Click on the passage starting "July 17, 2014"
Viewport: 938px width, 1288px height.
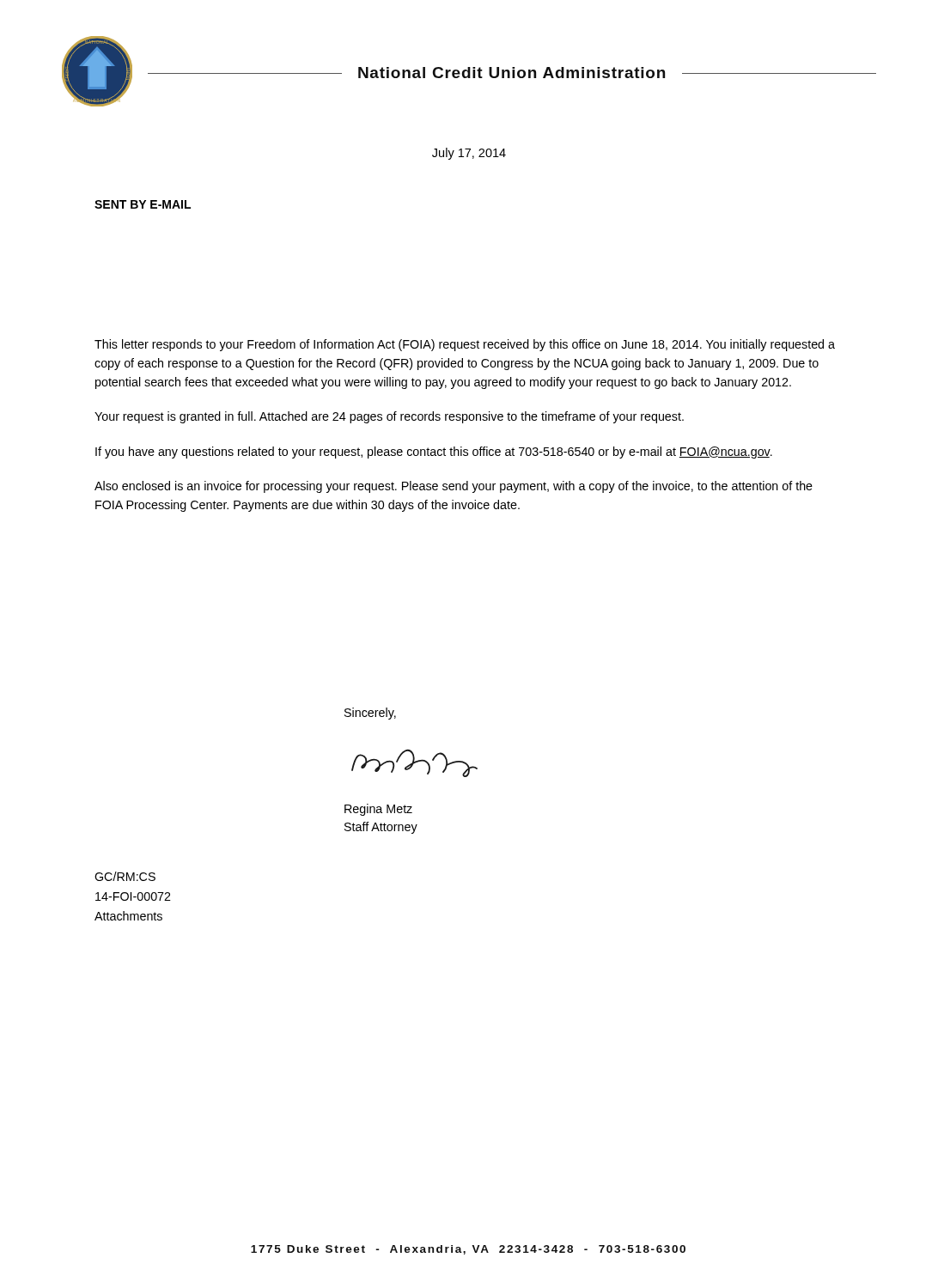(469, 153)
